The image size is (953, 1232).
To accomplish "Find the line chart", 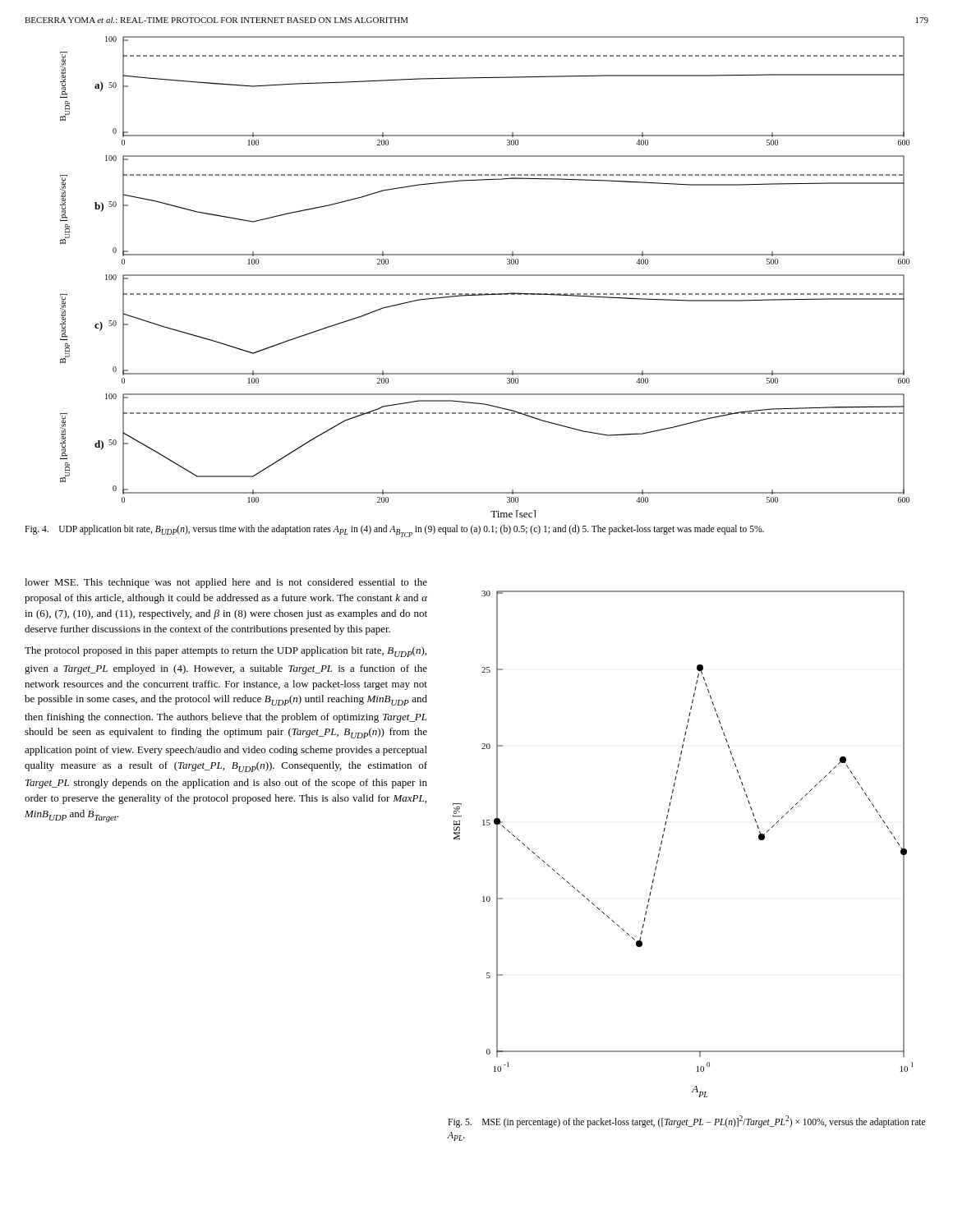I will click(493, 275).
